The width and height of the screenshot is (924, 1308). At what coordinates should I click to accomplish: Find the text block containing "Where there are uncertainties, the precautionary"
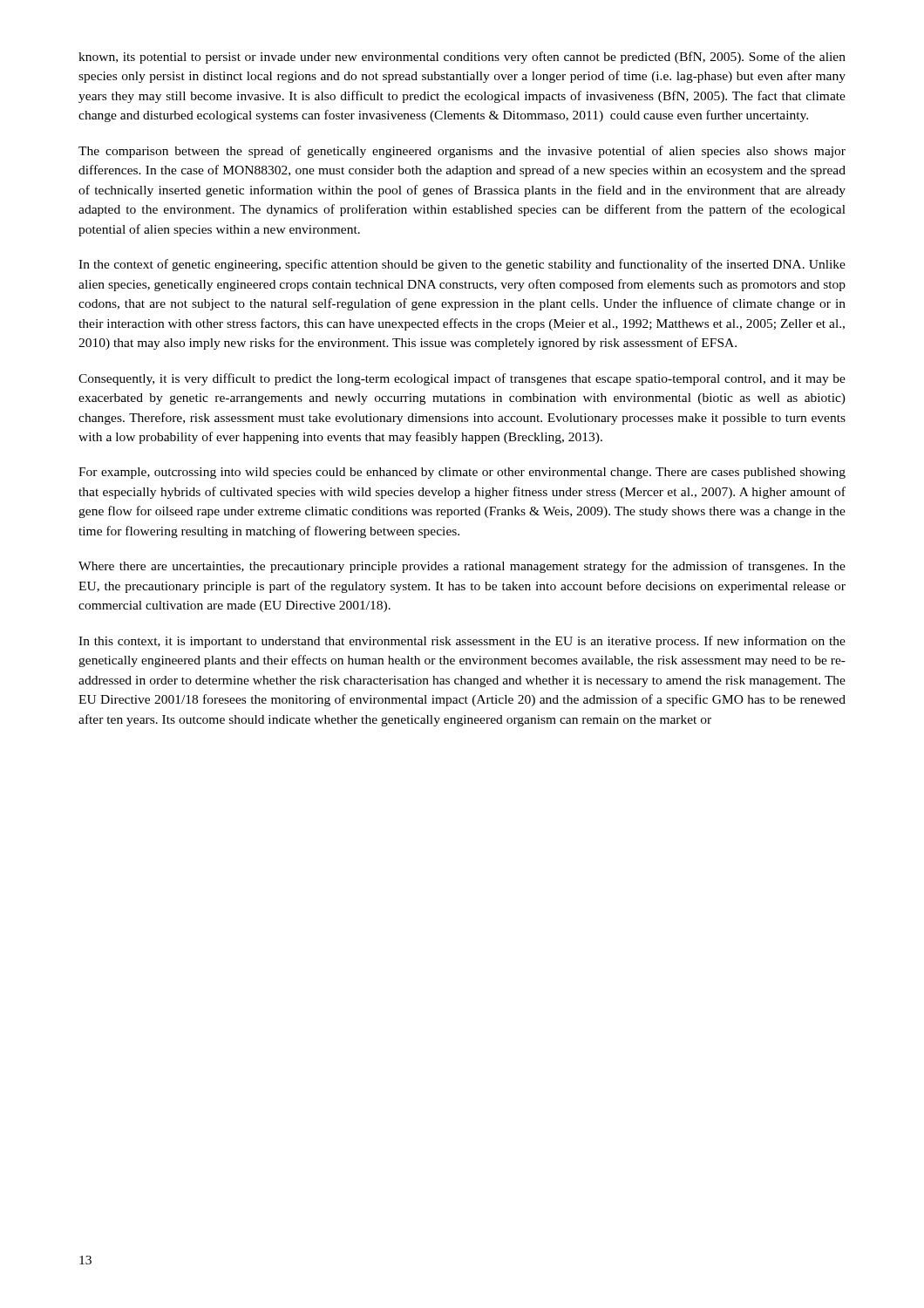[x=462, y=585]
